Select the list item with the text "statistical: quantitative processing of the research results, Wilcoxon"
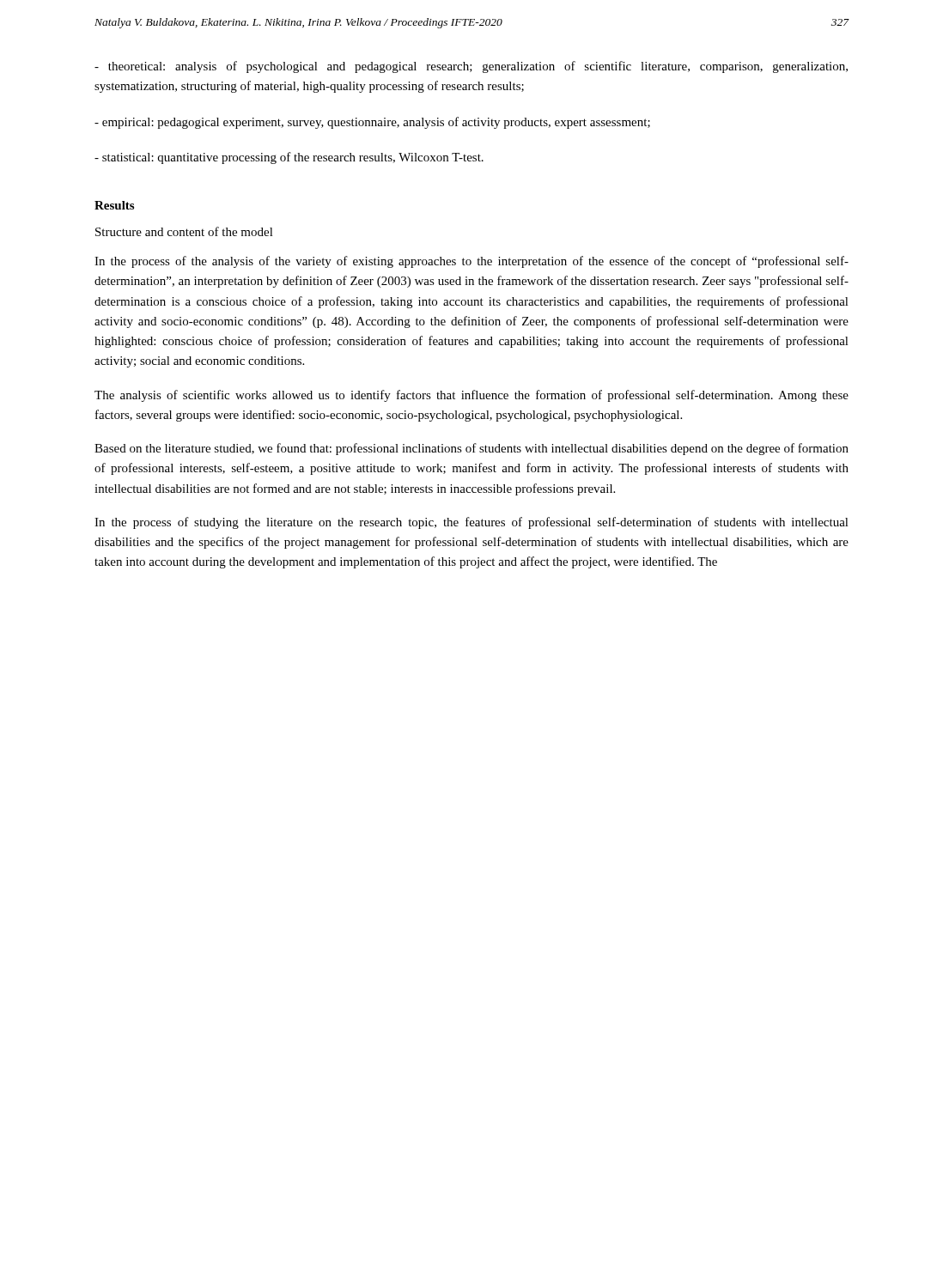Screen dimensions: 1288x943 [x=289, y=157]
